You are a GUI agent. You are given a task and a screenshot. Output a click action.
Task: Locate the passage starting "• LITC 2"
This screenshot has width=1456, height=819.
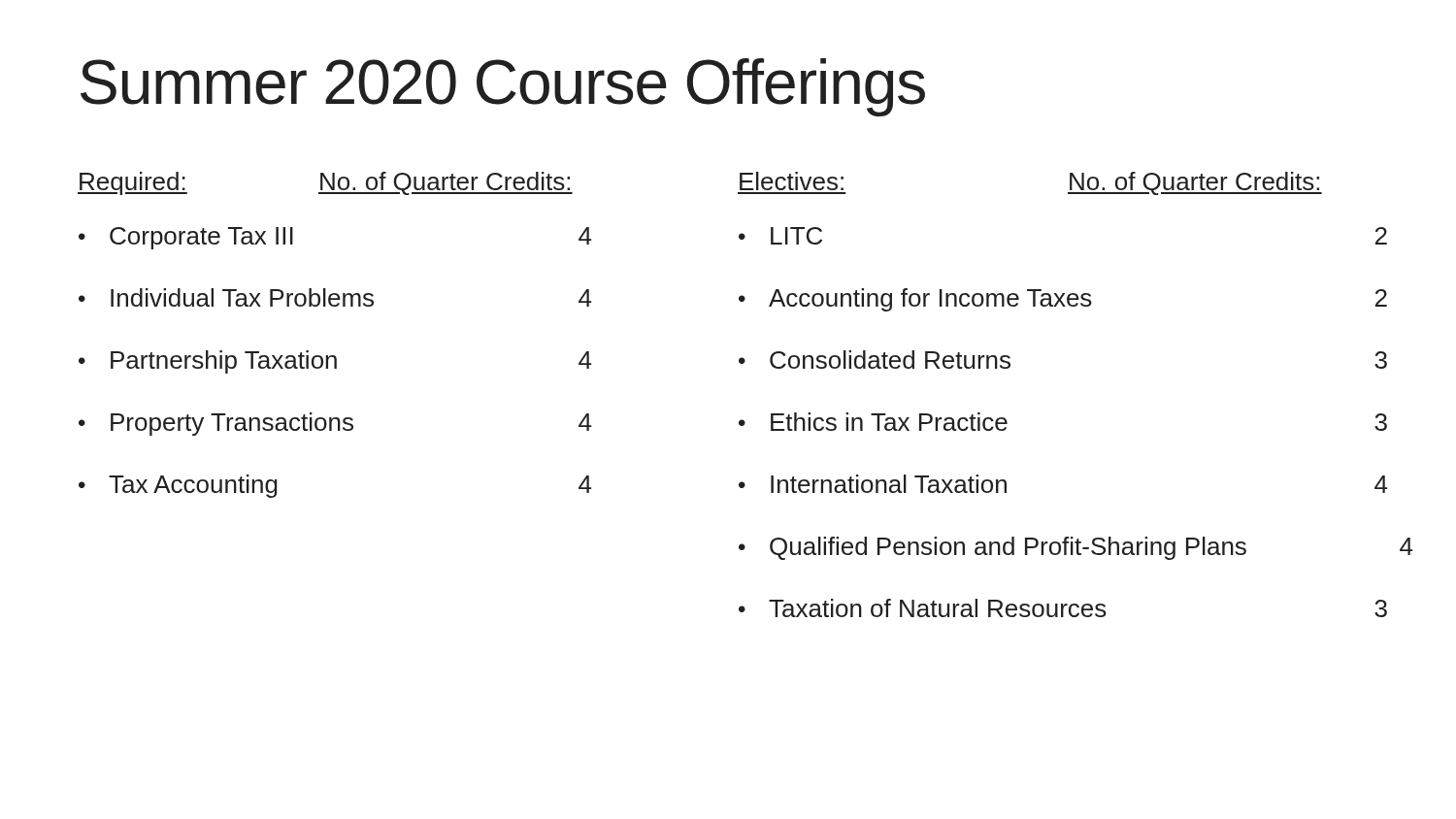[x=797, y=235]
